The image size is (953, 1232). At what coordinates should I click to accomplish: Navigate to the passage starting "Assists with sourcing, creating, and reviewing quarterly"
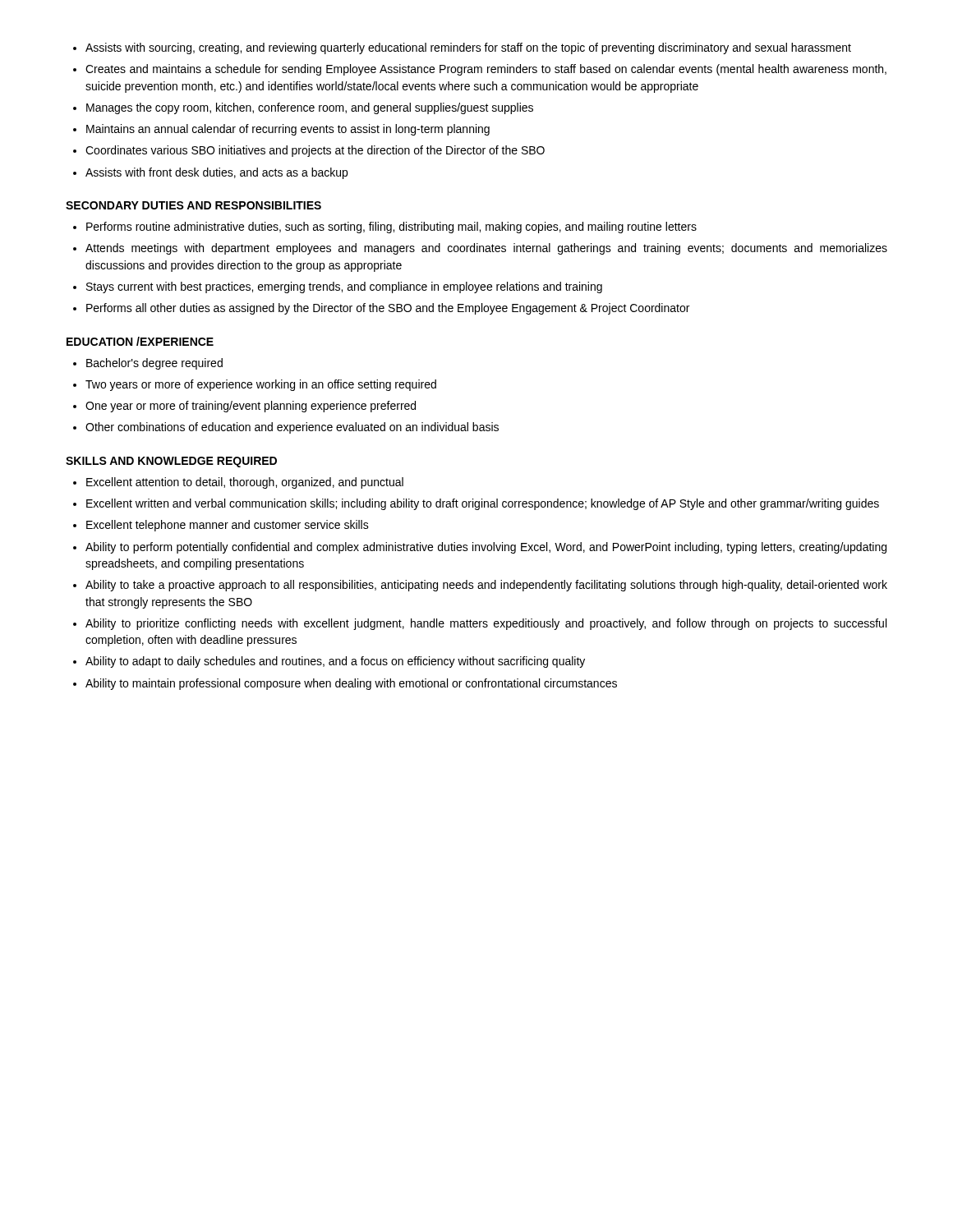tap(486, 48)
